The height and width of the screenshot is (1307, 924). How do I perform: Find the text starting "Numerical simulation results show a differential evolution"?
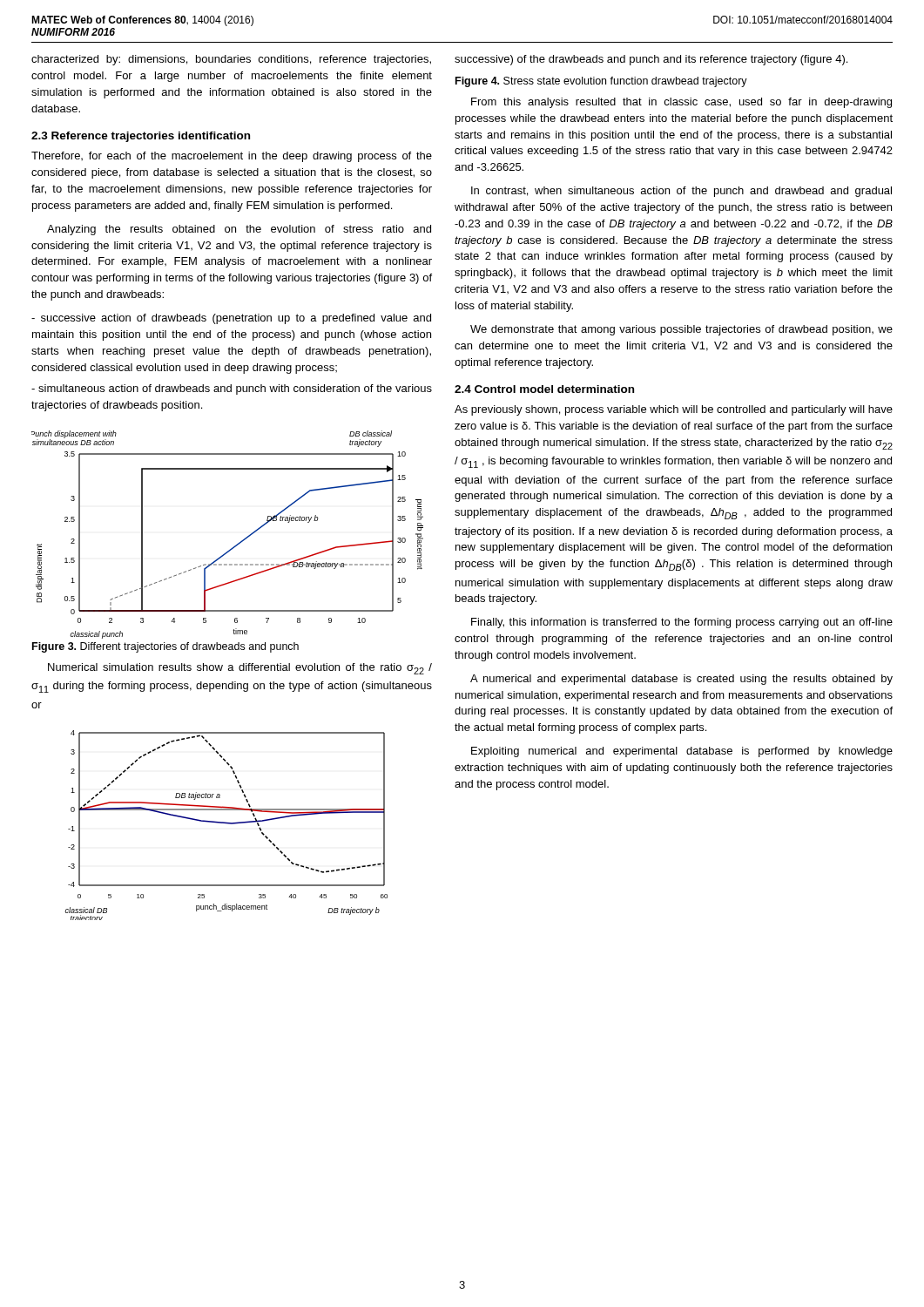click(232, 686)
